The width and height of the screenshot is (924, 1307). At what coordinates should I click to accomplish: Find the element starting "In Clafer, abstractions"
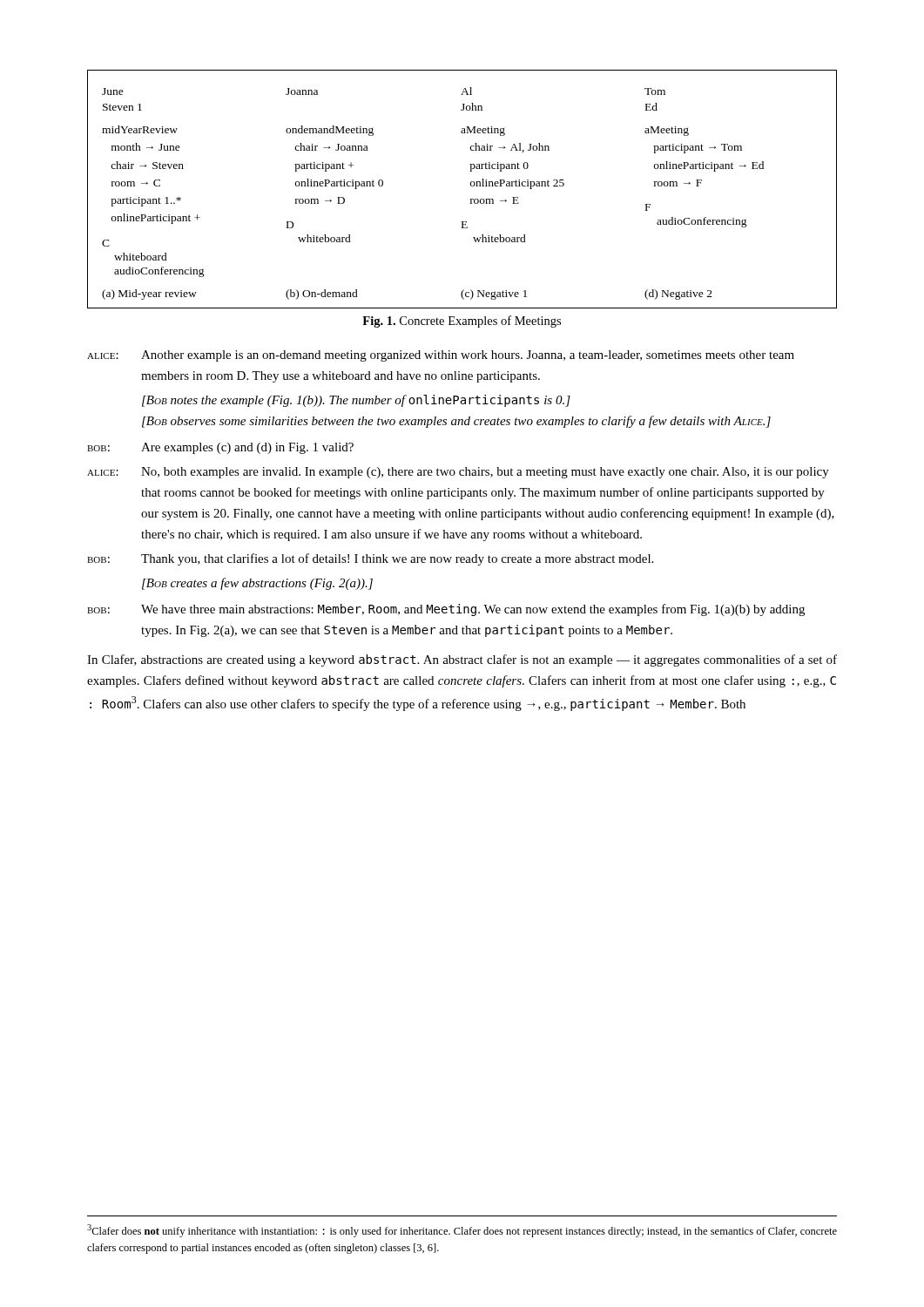[462, 681]
